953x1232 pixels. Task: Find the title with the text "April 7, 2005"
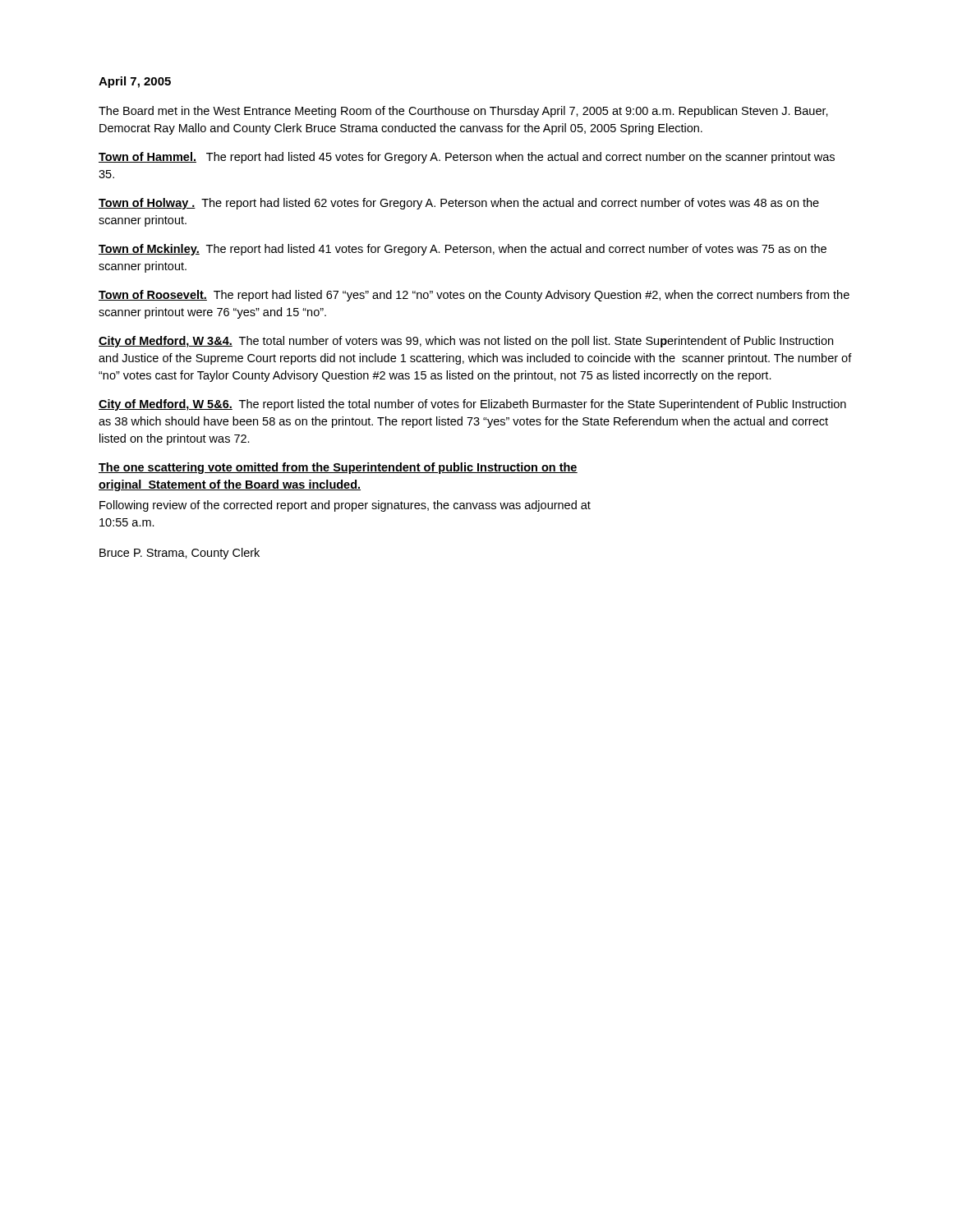click(135, 81)
